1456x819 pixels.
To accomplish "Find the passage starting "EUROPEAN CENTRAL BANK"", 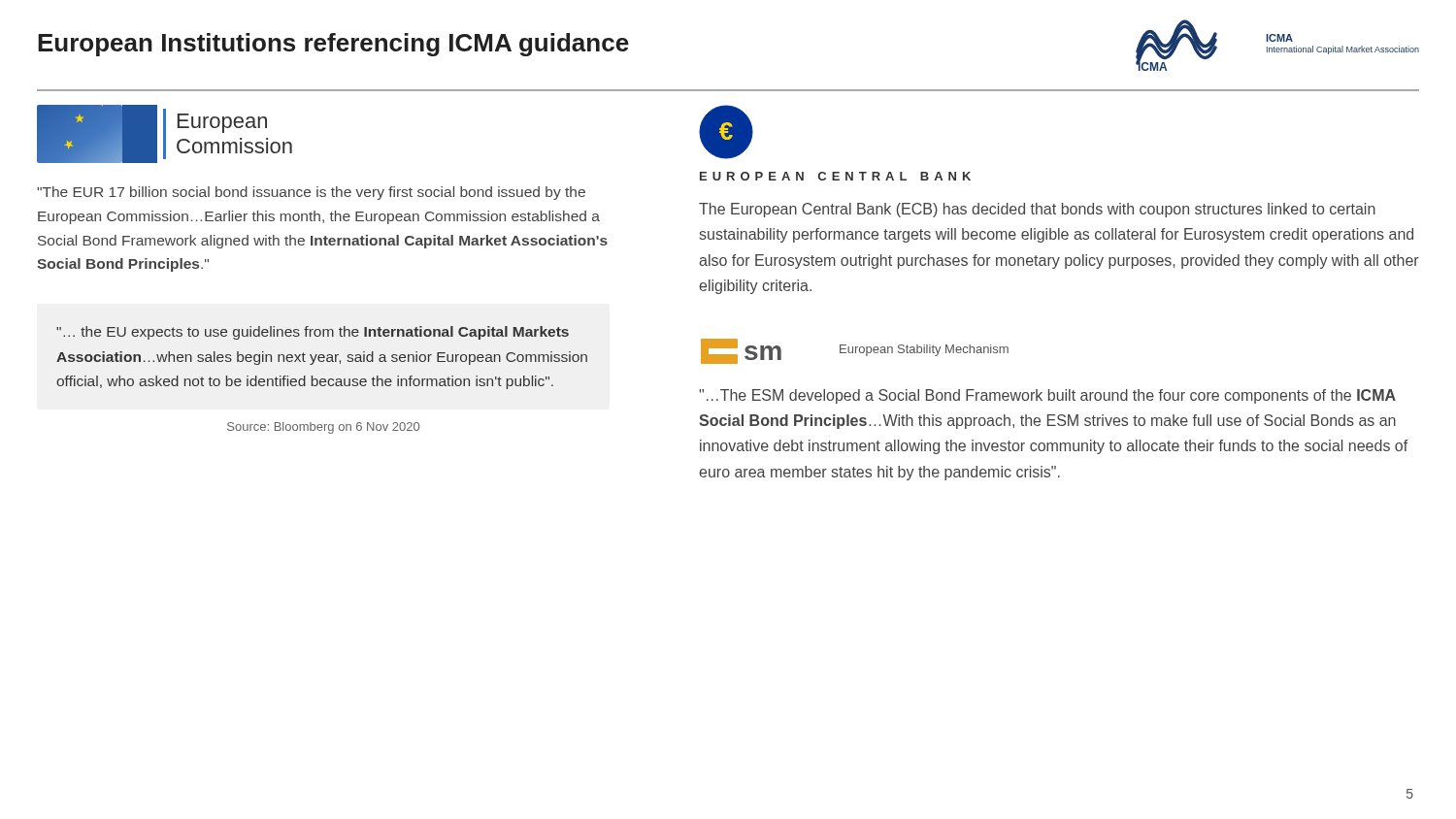I will (837, 176).
